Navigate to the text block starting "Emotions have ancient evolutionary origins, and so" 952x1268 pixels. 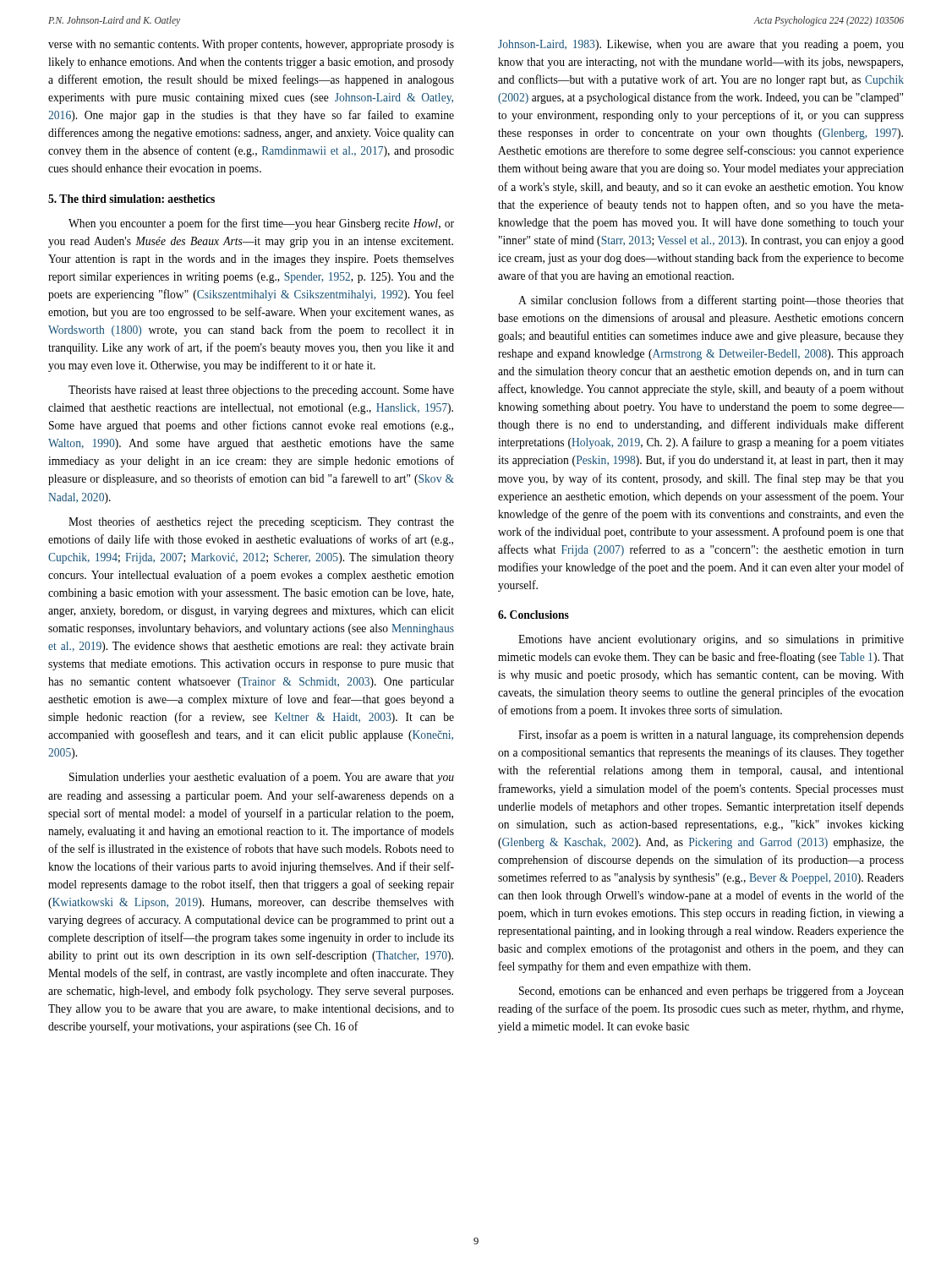[701, 833]
